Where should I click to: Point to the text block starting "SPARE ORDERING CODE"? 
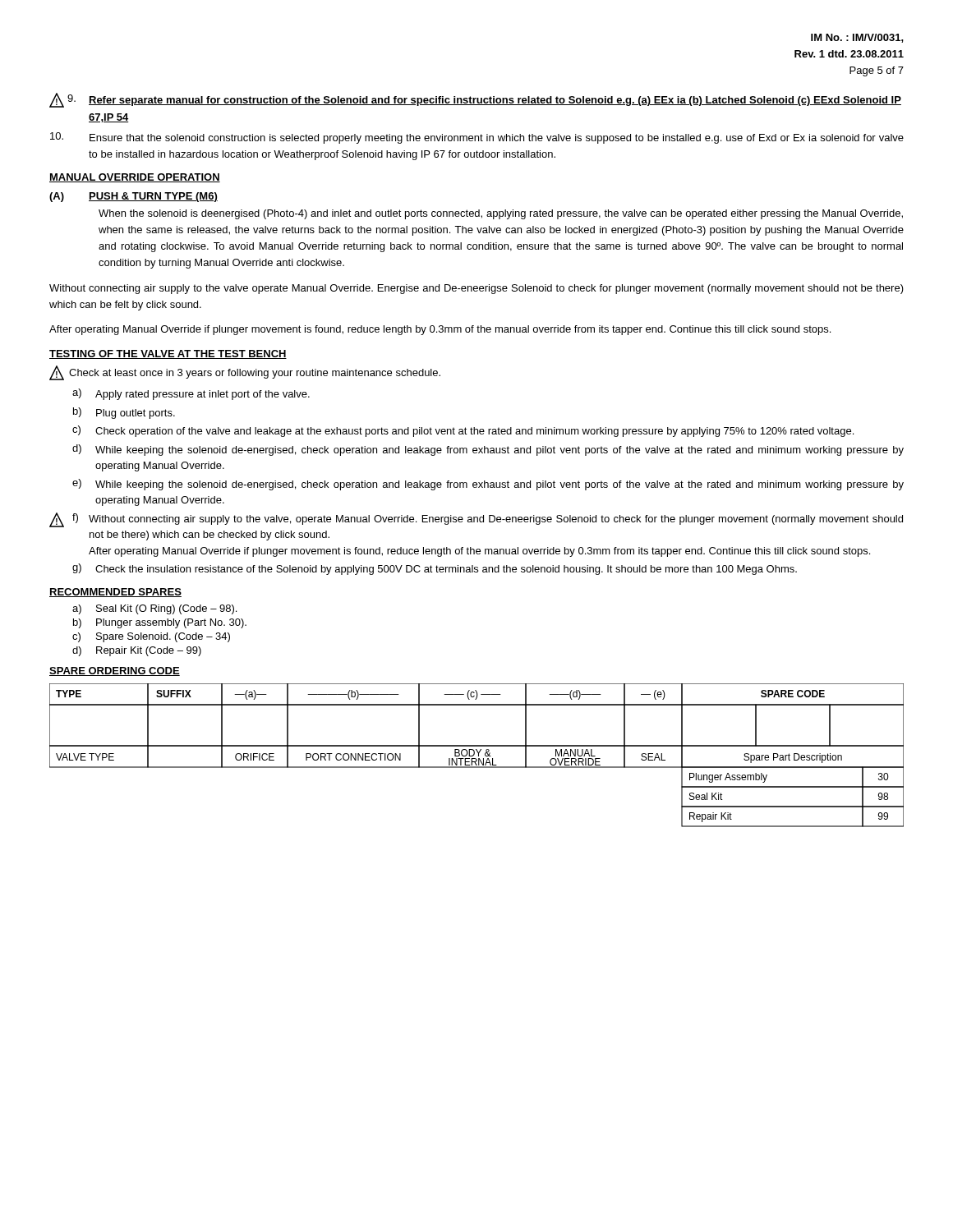click(114, 670)
